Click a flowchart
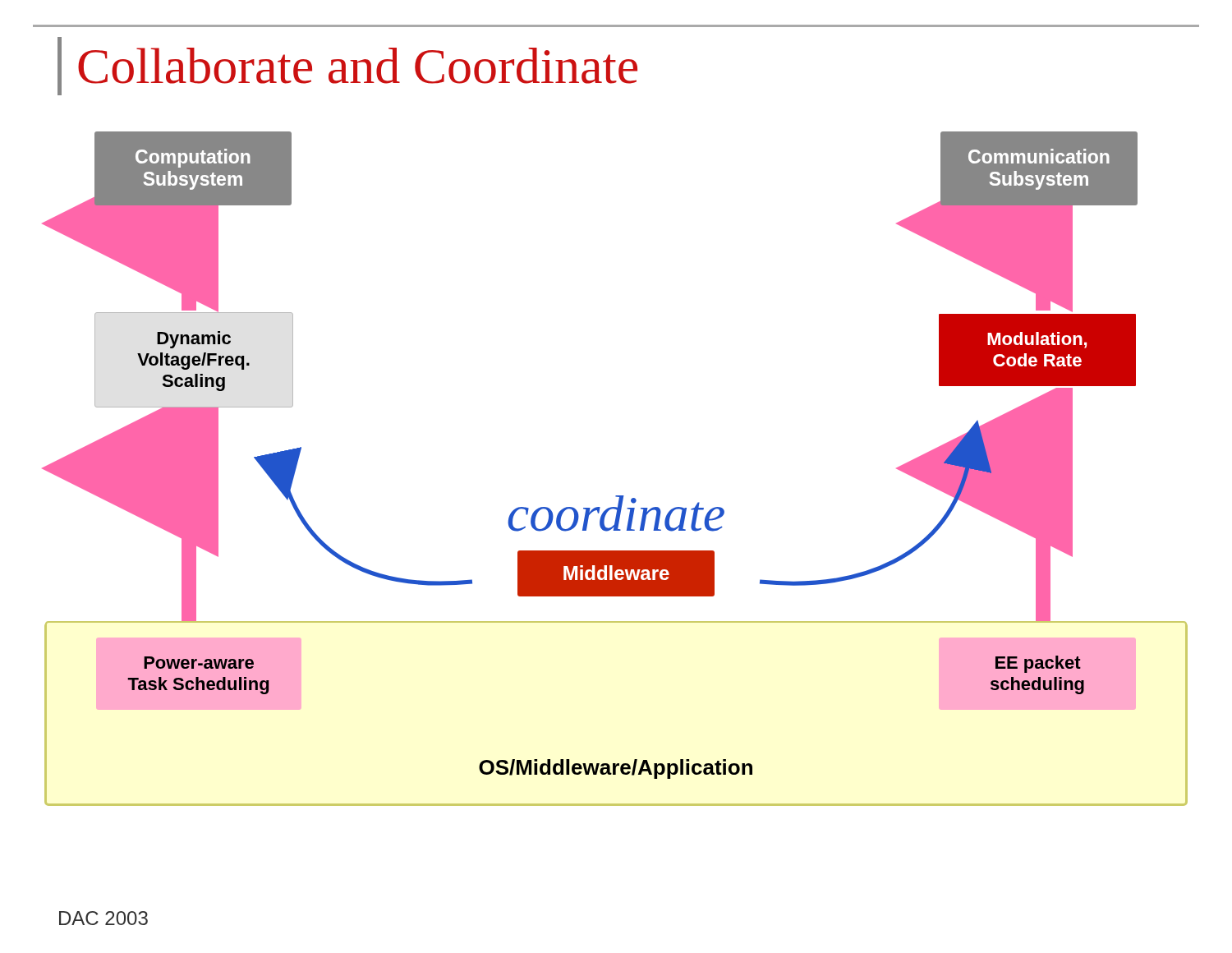This screenshot has width=1232, height=953. [616, 468]
